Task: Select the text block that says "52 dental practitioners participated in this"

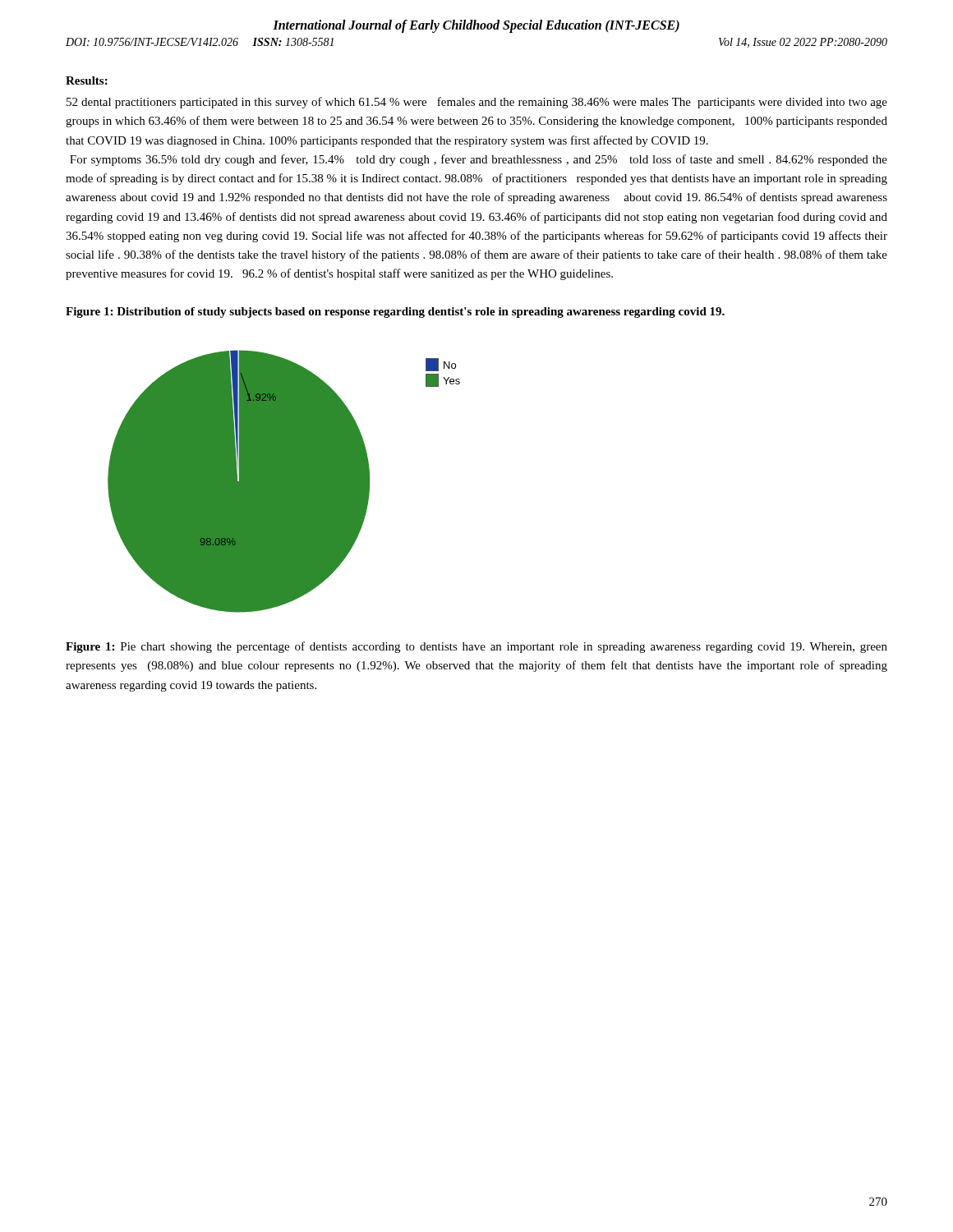Action: click(476, 188)
